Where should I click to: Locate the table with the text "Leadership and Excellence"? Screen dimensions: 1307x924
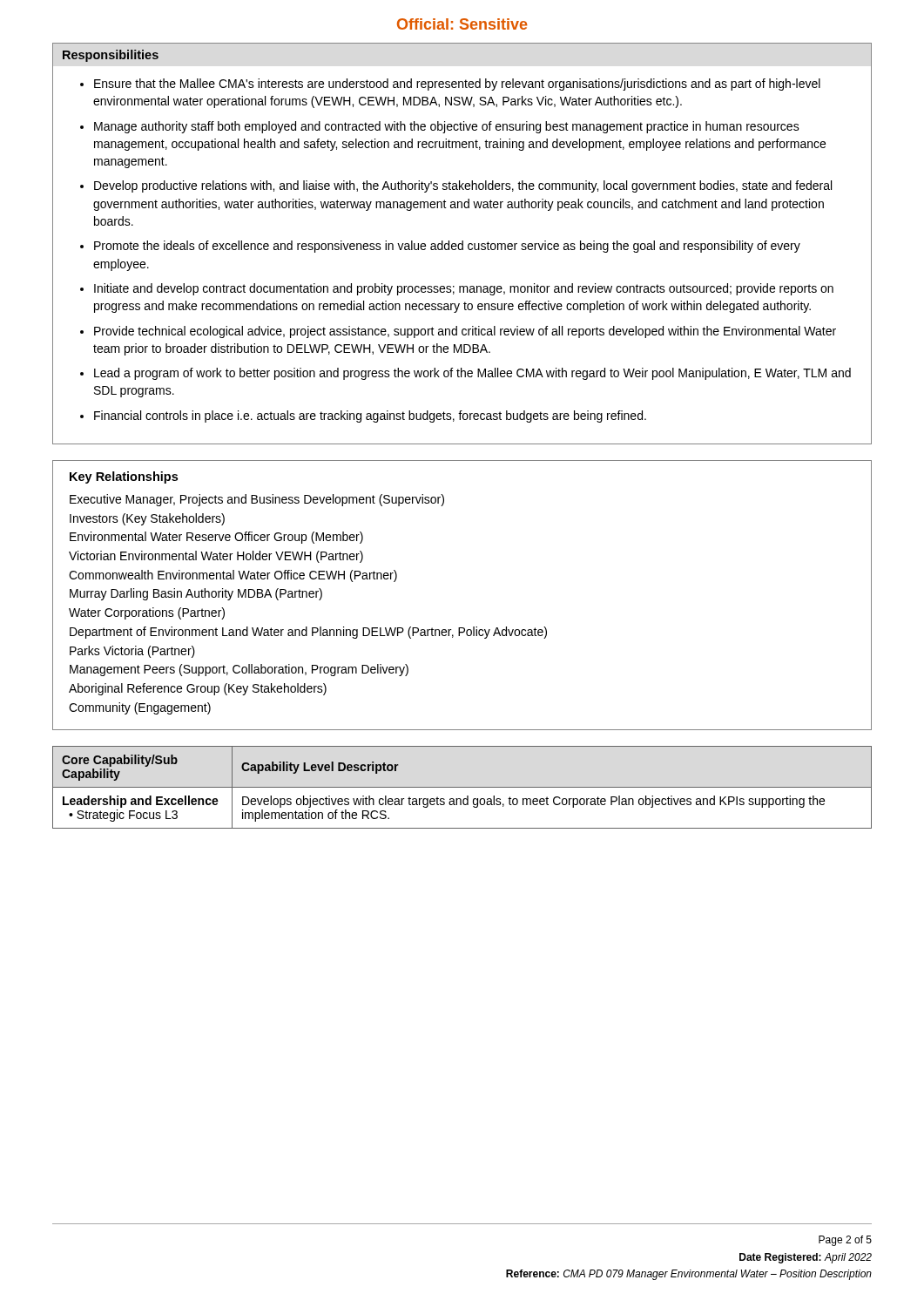(462, 788)
